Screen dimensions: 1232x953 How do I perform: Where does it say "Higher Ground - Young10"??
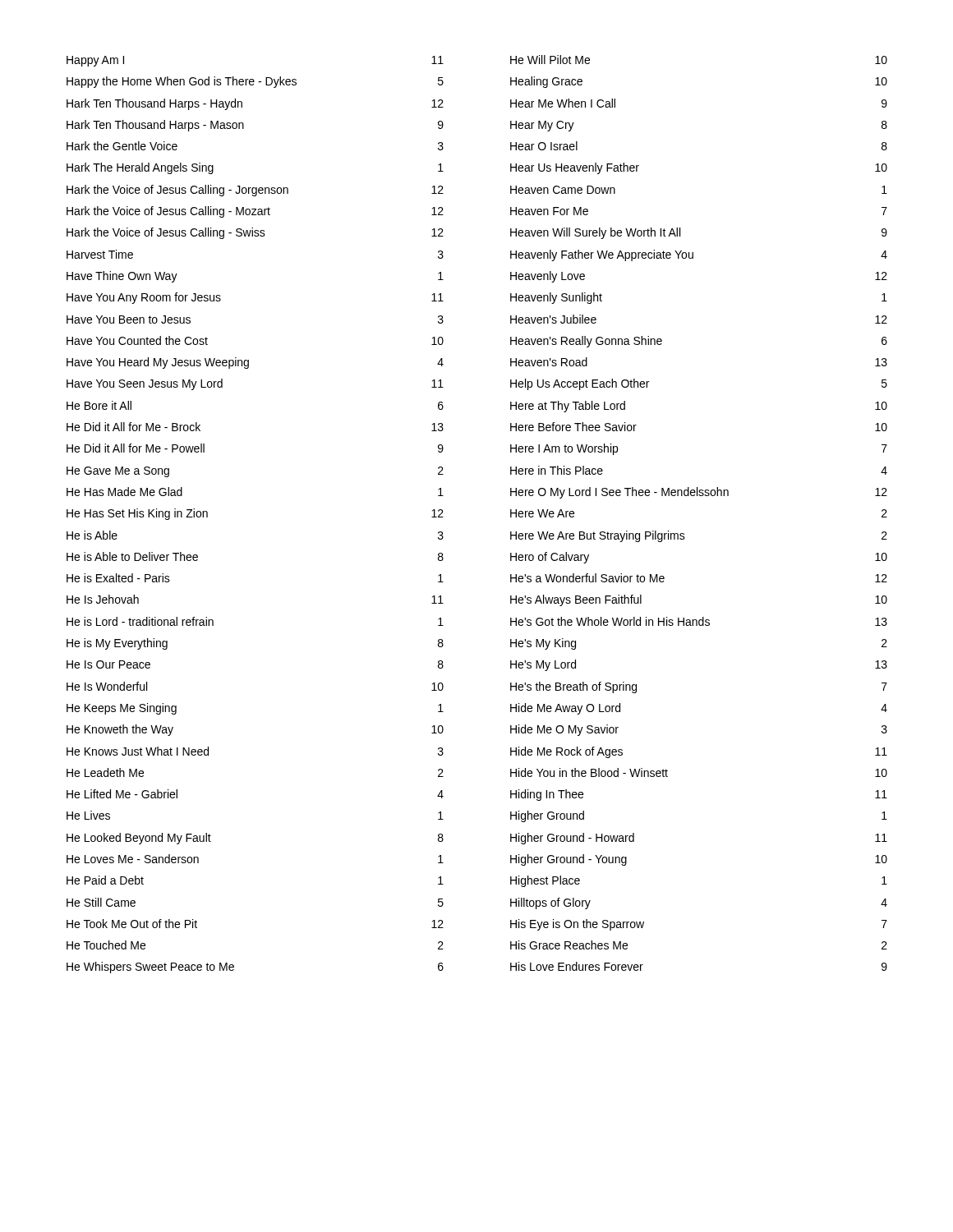pyautogui.click(x=567, y=860)
